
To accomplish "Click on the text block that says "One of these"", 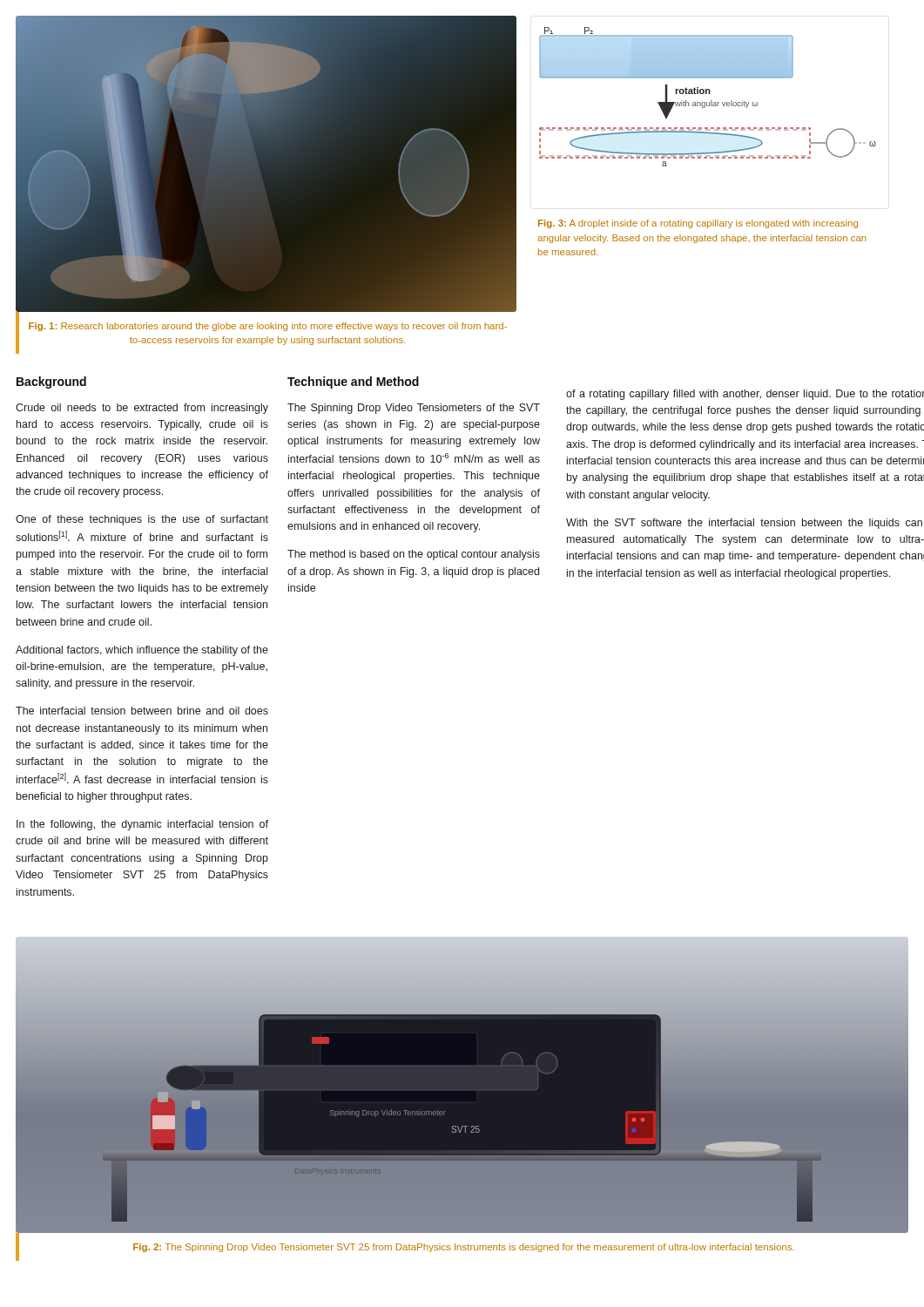I will (x=142, y=571).
